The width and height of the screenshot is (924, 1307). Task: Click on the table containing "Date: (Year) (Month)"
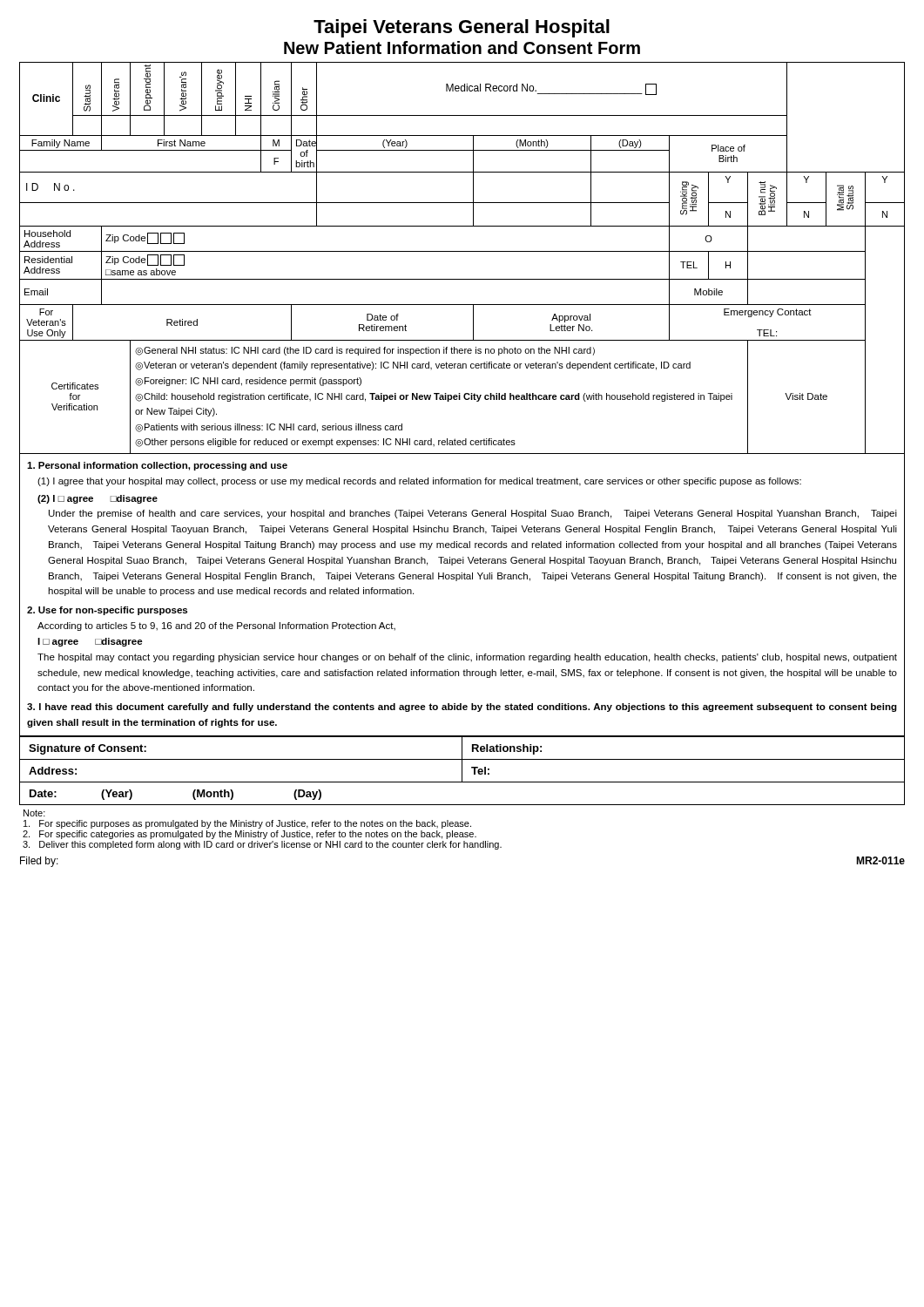(x=462, y=771)
